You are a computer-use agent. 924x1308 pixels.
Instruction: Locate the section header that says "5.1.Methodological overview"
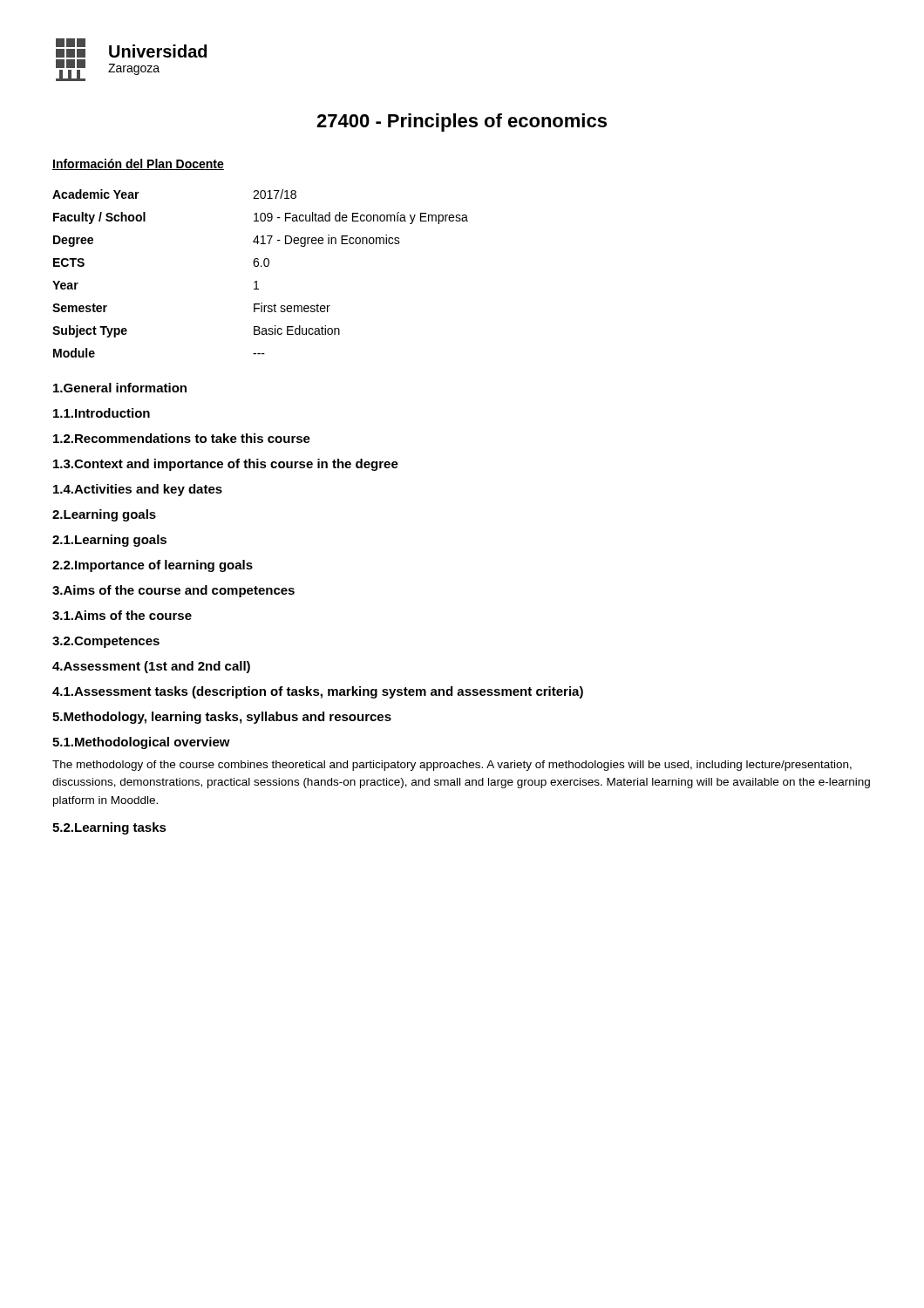141,742
